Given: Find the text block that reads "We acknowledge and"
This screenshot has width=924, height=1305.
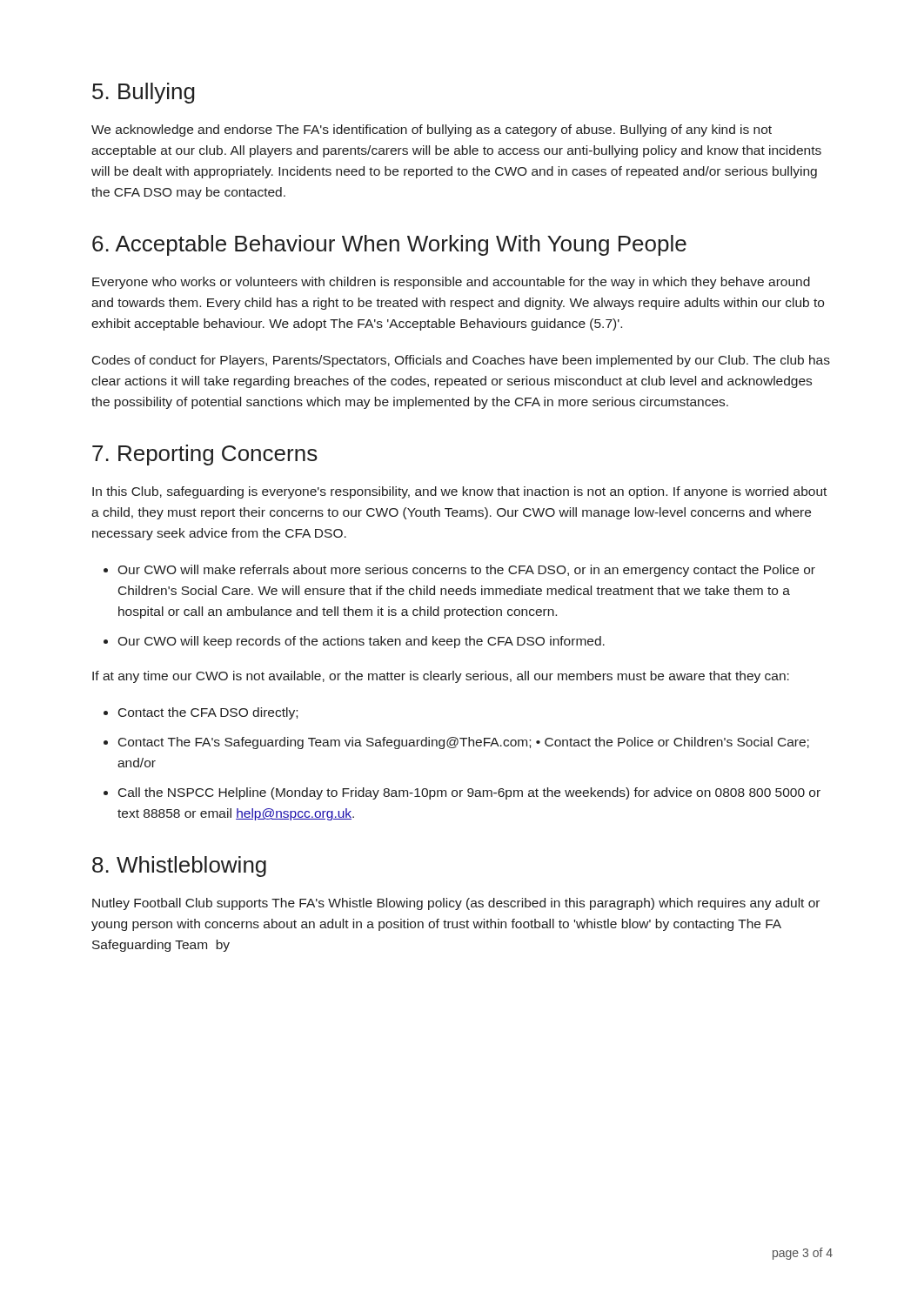Looking at the screenshot, I should [x=456, y=161].
